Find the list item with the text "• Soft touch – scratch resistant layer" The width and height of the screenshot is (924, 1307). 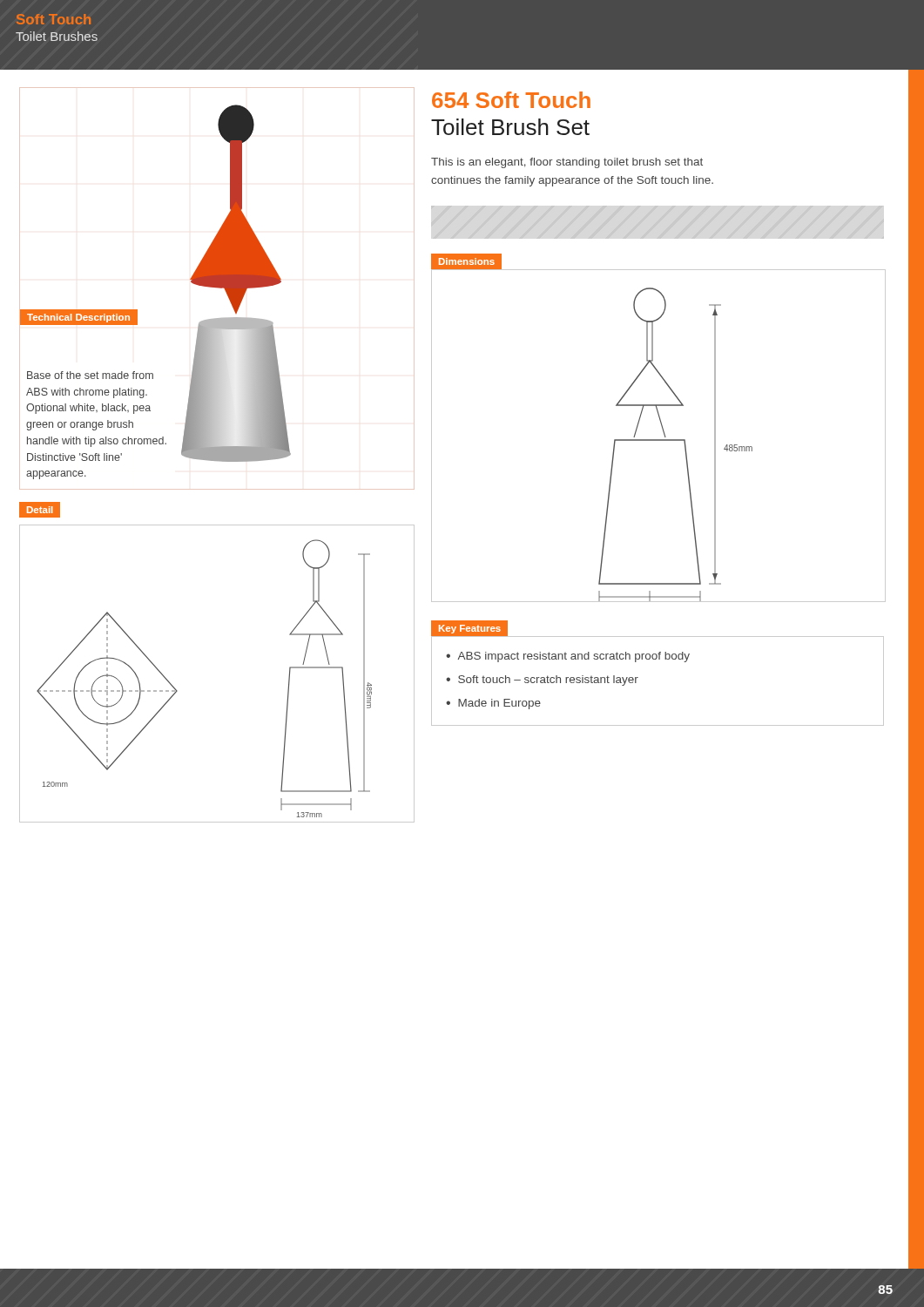click(x=542, y=680)
